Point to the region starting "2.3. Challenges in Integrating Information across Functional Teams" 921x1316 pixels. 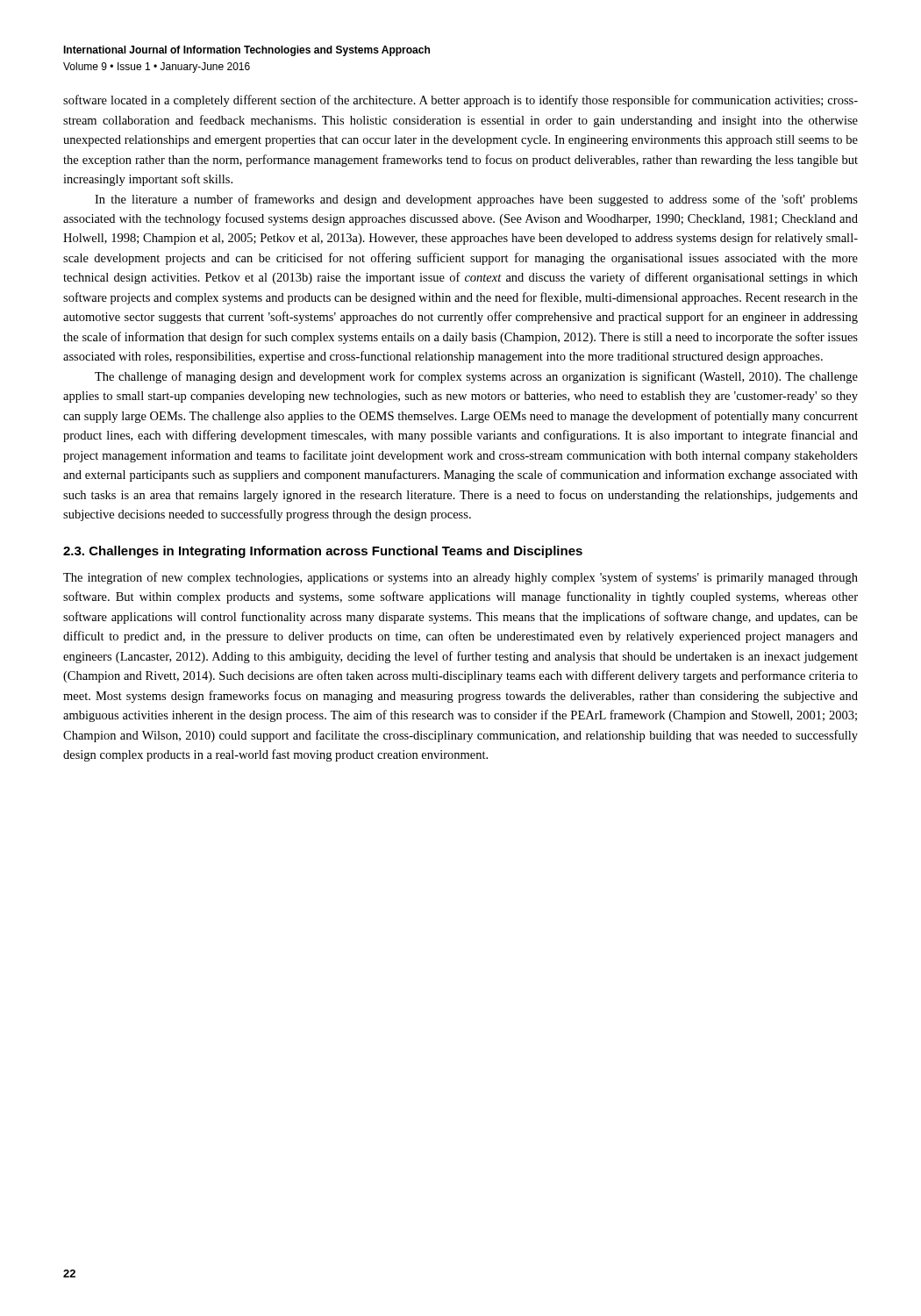[x=323, y=550]
